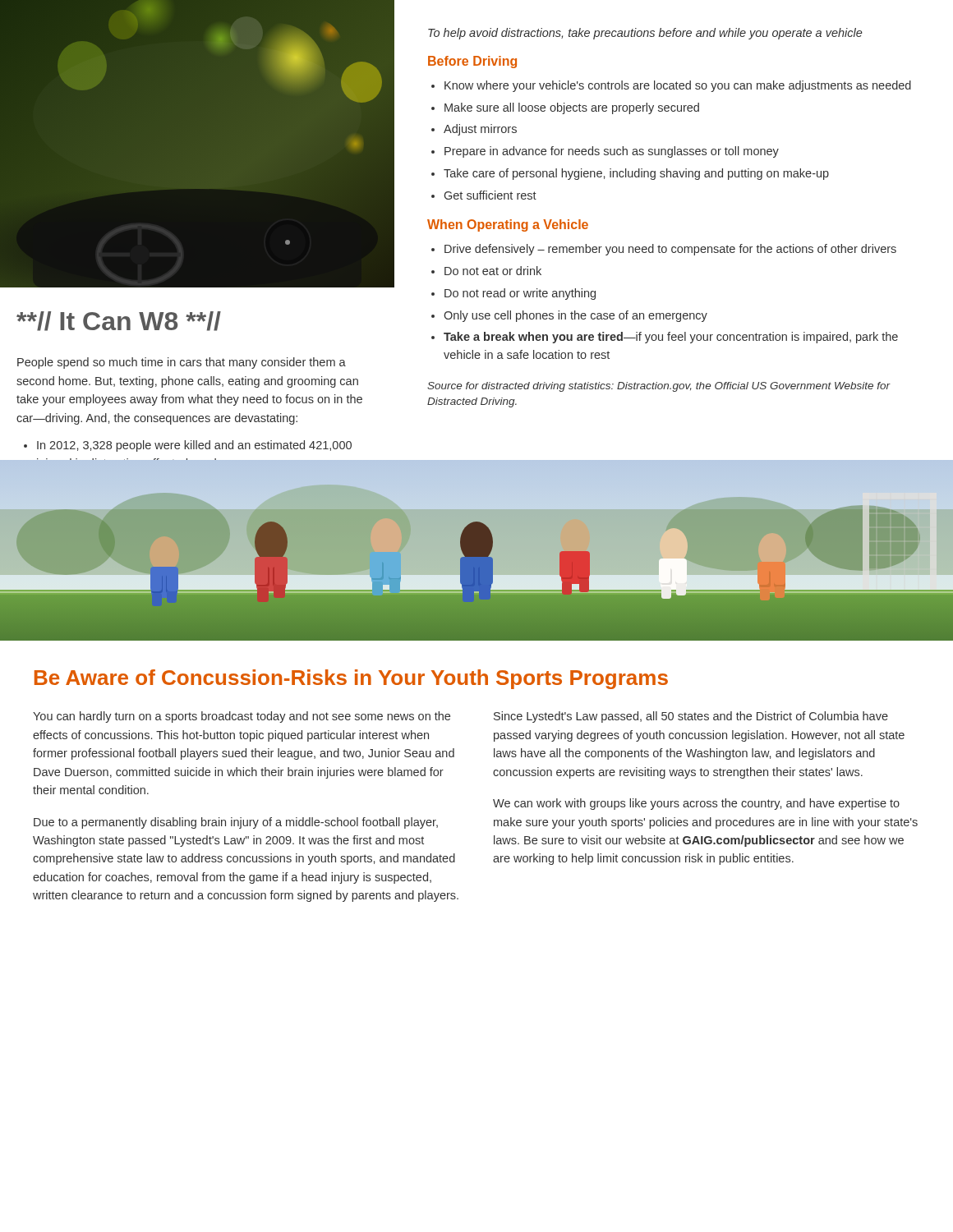Viewport: 953px width, 1232px height.
Task: Find the list item containing "Make sure all"
Action: click(572, 107)
